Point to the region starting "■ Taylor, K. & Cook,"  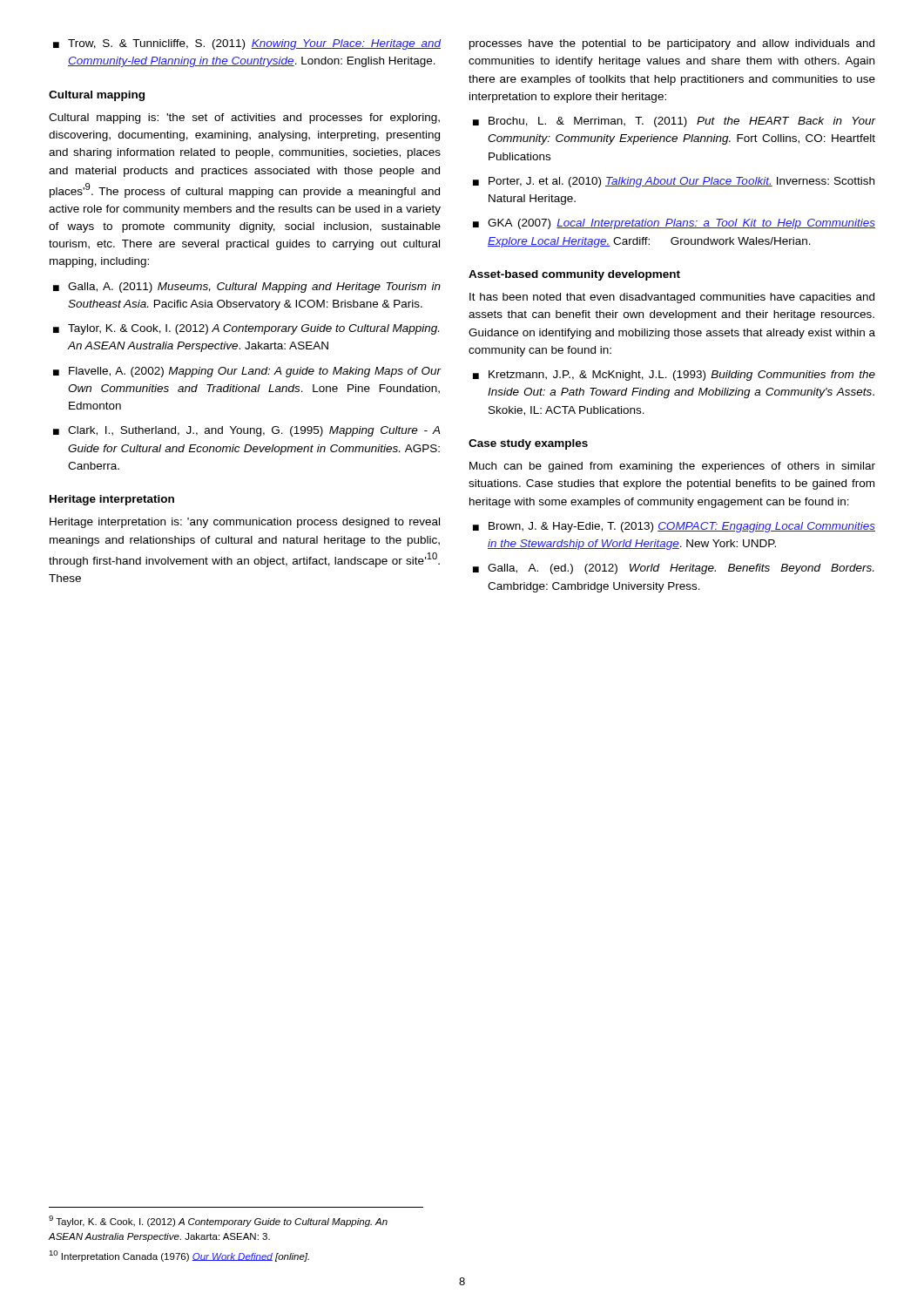246,337
